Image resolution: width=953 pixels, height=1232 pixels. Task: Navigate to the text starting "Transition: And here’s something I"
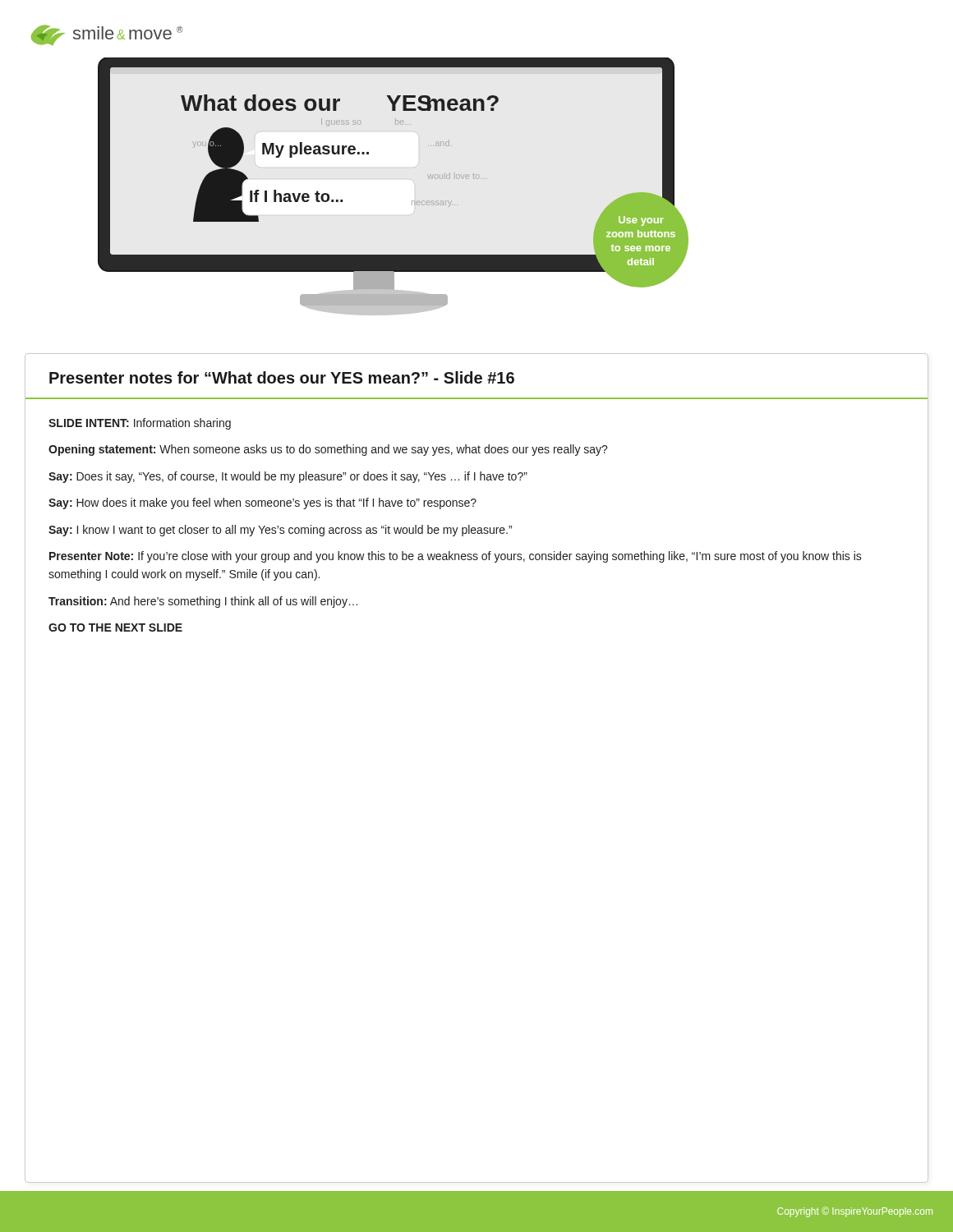204,601
